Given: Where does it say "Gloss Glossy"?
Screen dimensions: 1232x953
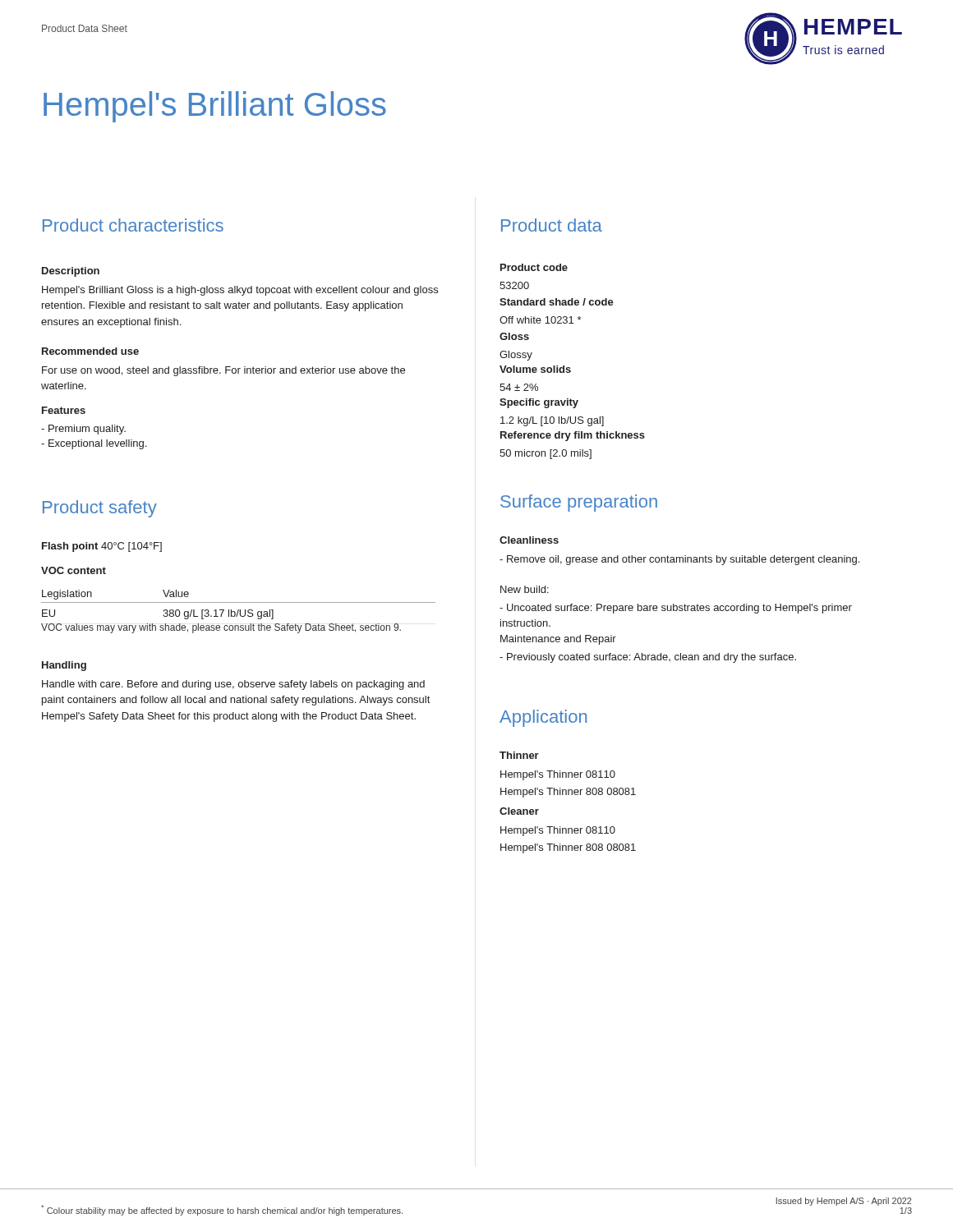Looking at the screenshot, I should tap(514, 336).
